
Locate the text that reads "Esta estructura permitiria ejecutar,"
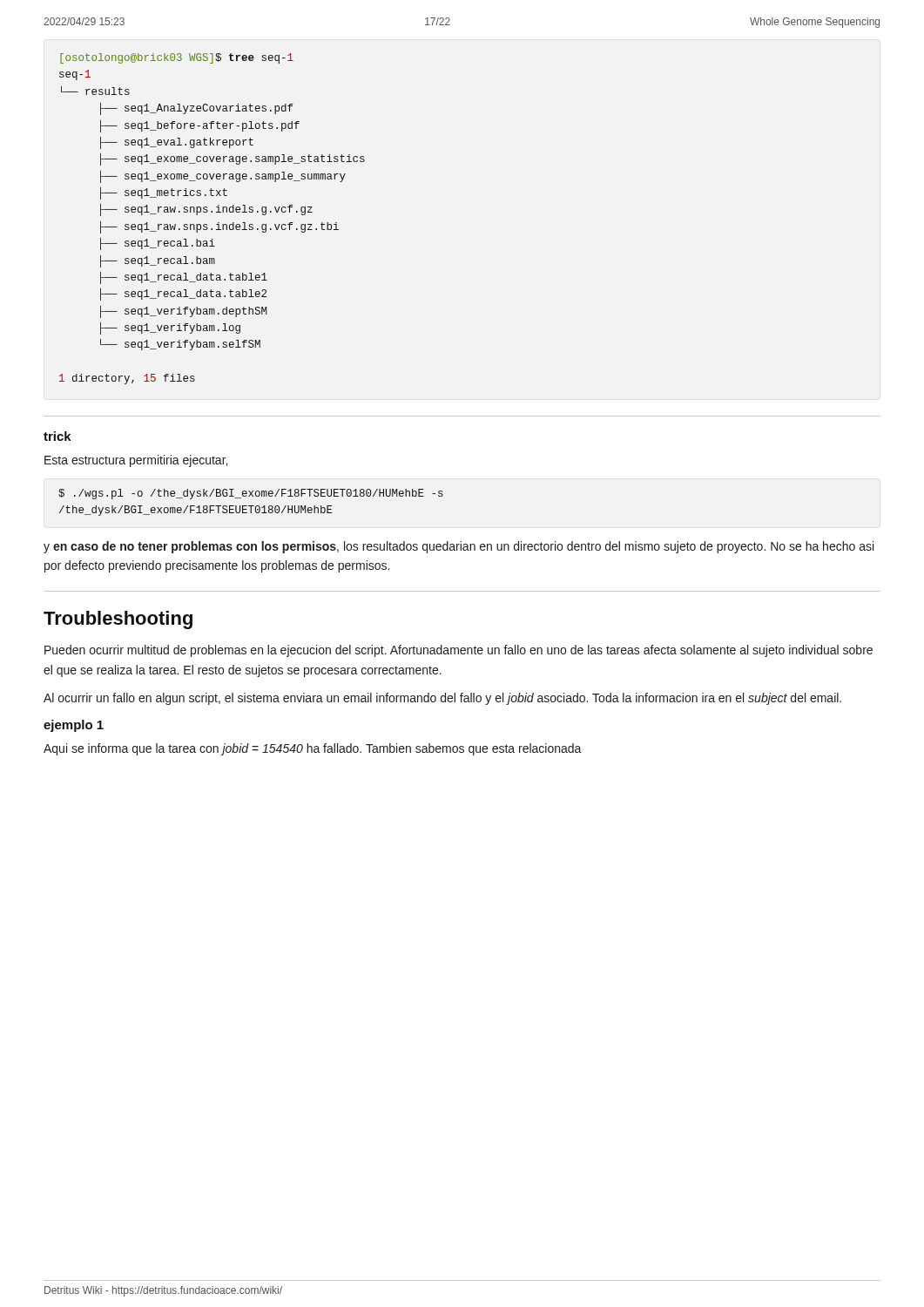(x=136, y=460)
